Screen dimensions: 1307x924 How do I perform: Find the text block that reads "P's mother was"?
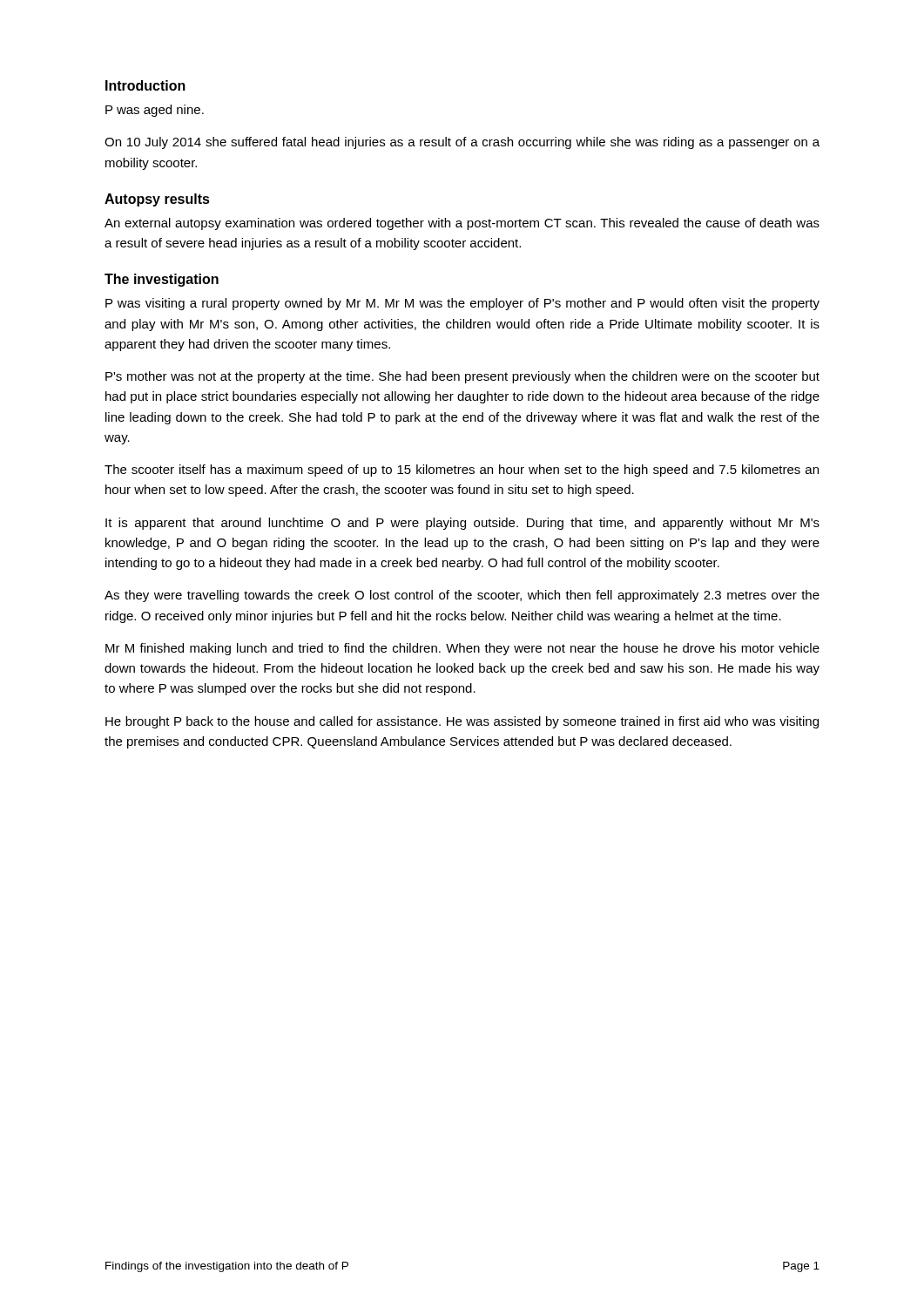click(462, 406)
